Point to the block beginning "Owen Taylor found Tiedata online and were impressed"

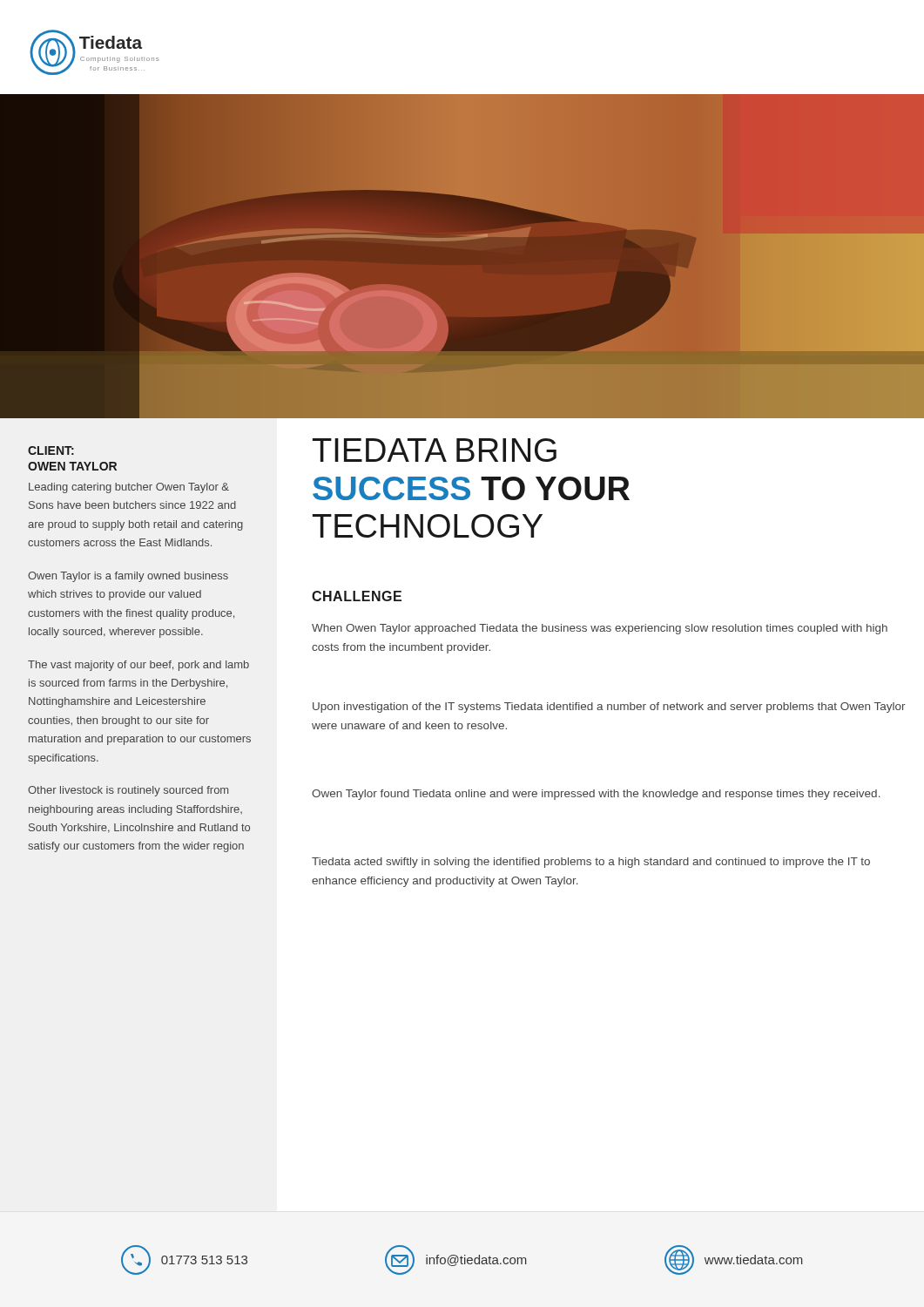(x=609, y=794)
